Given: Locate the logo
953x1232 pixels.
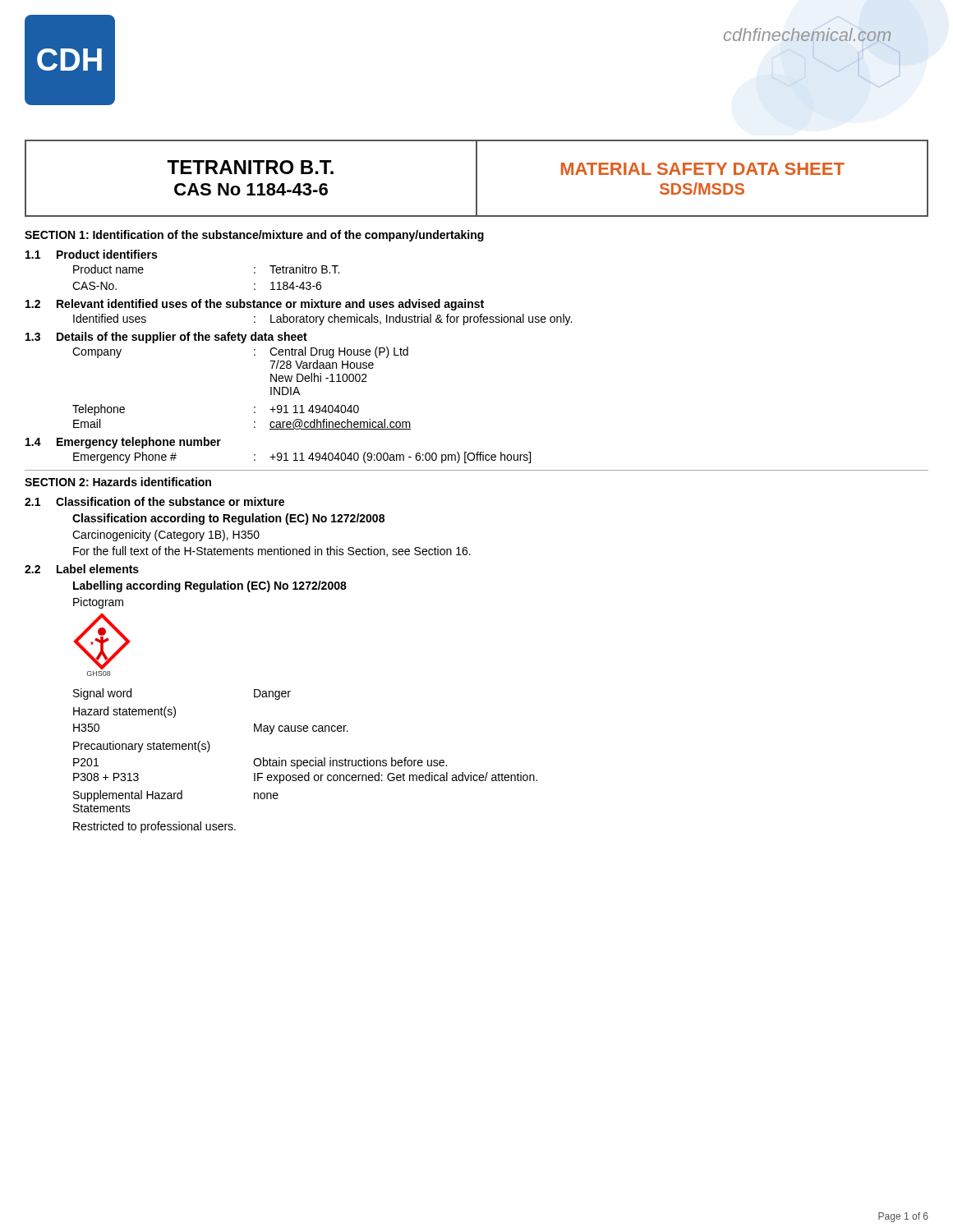Looking at the screenshot, I should point(70,60).
